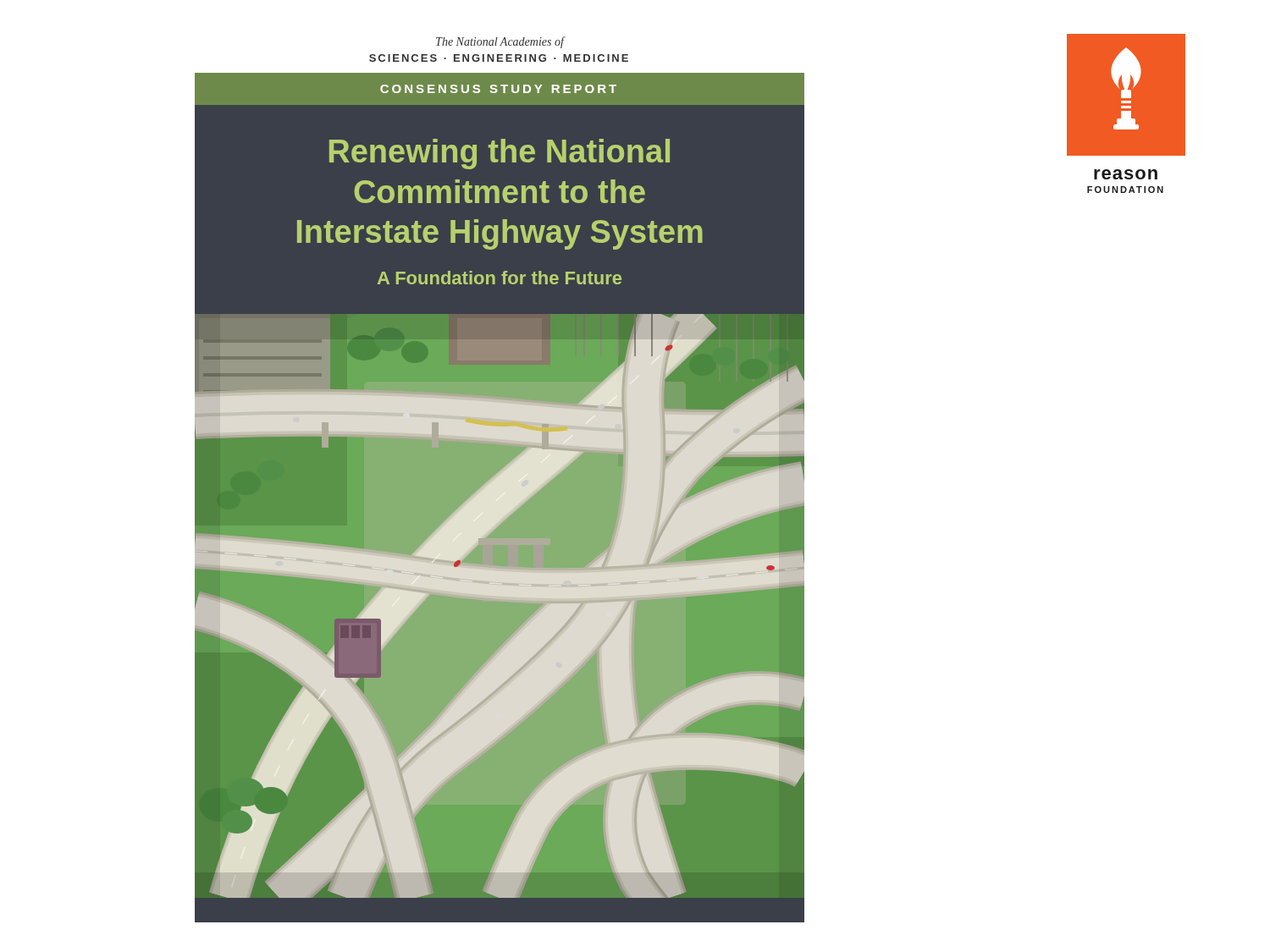Locate the logo

point(1126,114)
